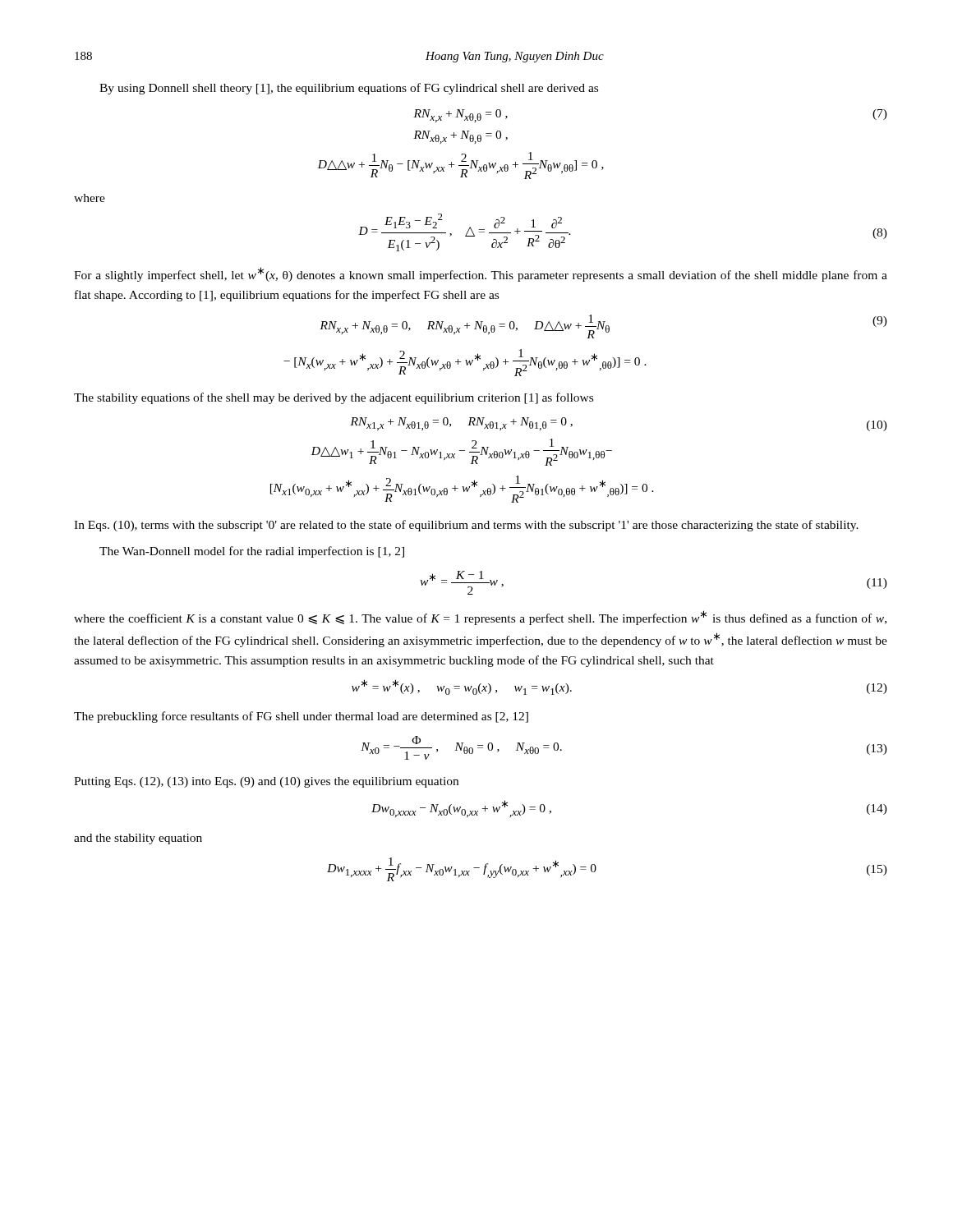Click on the passage starting "The stability equations of the shell may"

[481, 398]
